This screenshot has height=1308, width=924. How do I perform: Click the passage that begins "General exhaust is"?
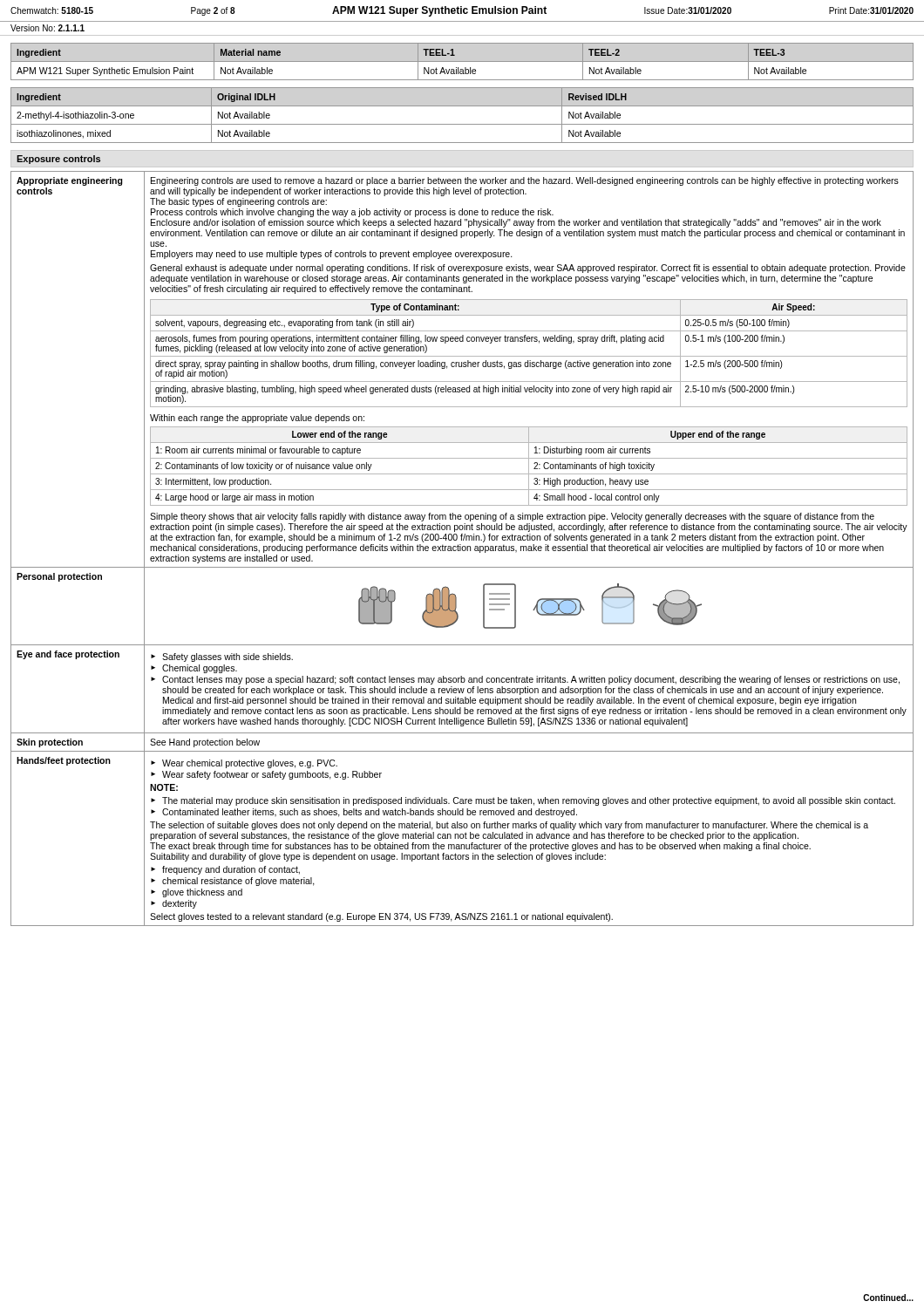[x=528, y=278]
